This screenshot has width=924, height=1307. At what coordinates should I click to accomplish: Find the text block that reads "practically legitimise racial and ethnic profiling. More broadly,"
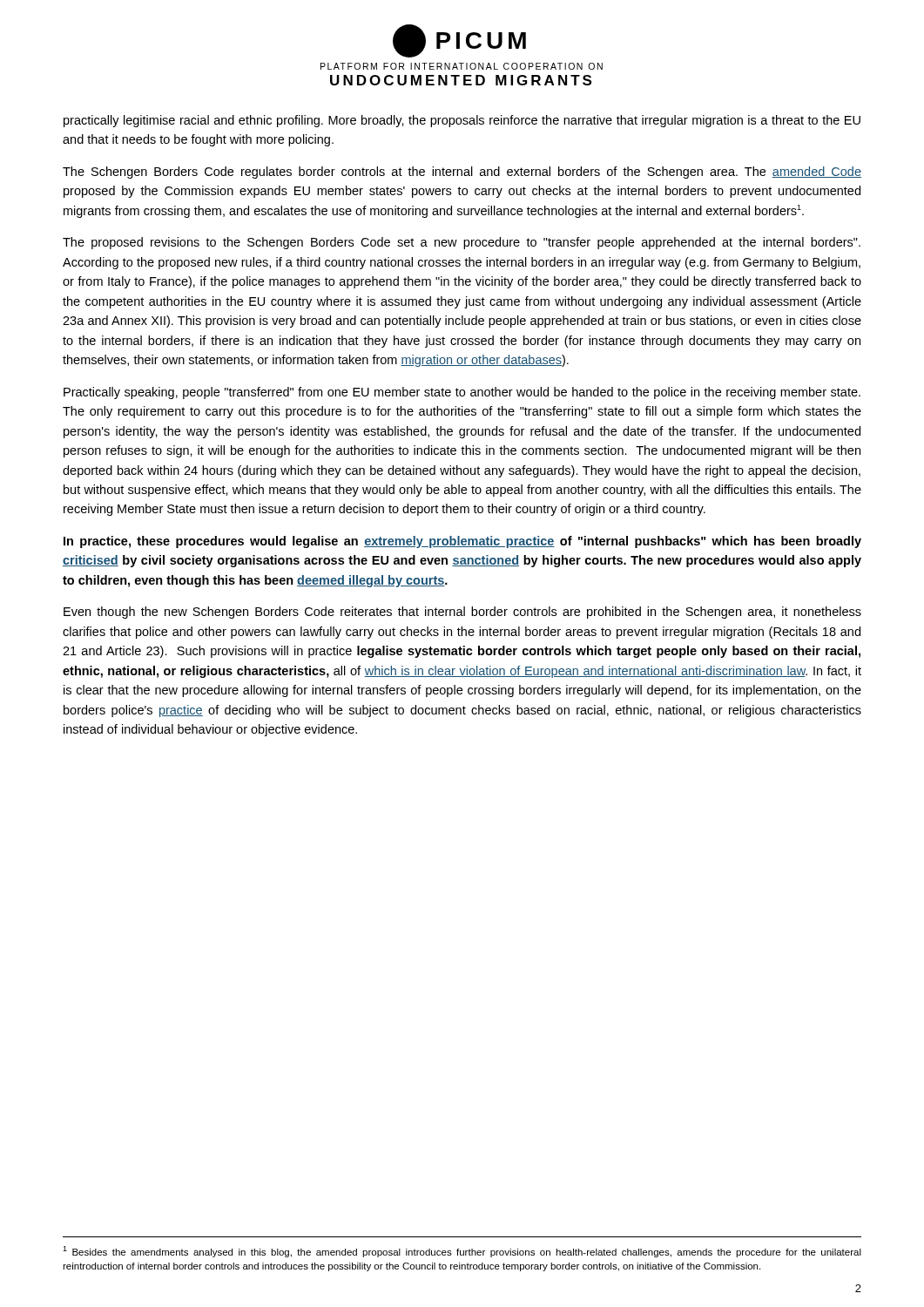coord(462,130)
